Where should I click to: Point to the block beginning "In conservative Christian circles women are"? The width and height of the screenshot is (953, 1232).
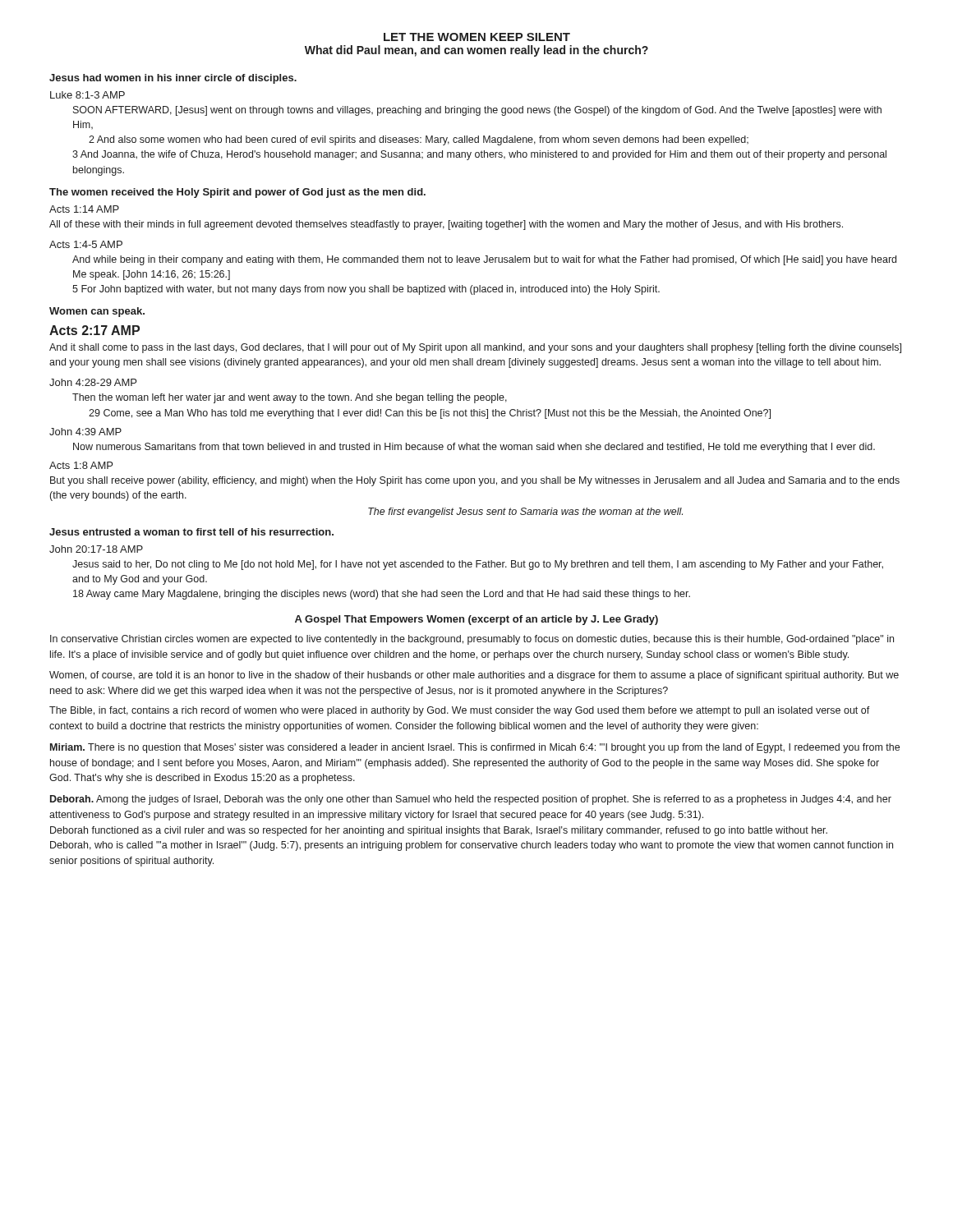click(x=472, y=647)
